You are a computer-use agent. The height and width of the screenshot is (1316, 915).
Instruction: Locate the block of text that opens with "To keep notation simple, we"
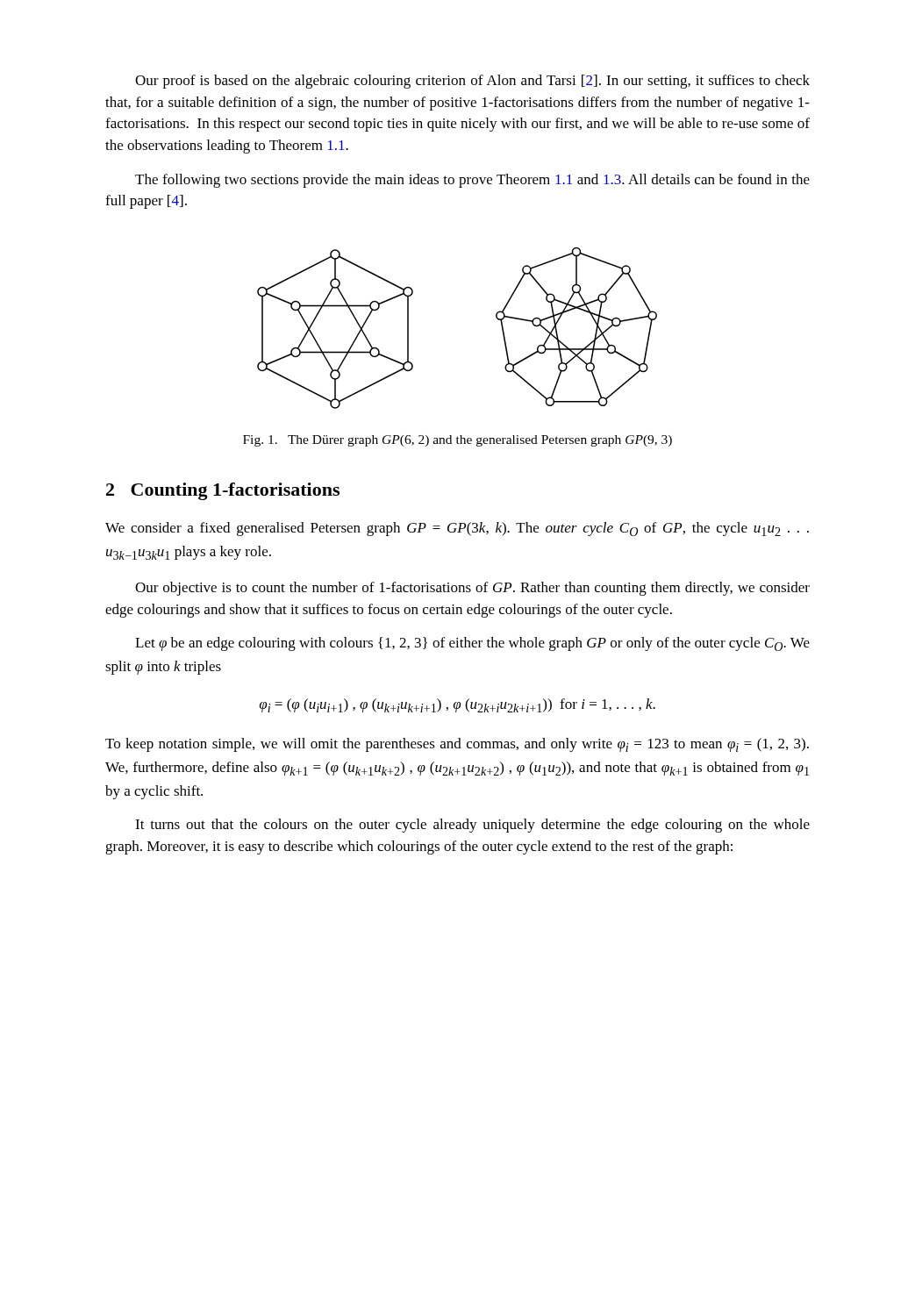click(x=458, y=768)
